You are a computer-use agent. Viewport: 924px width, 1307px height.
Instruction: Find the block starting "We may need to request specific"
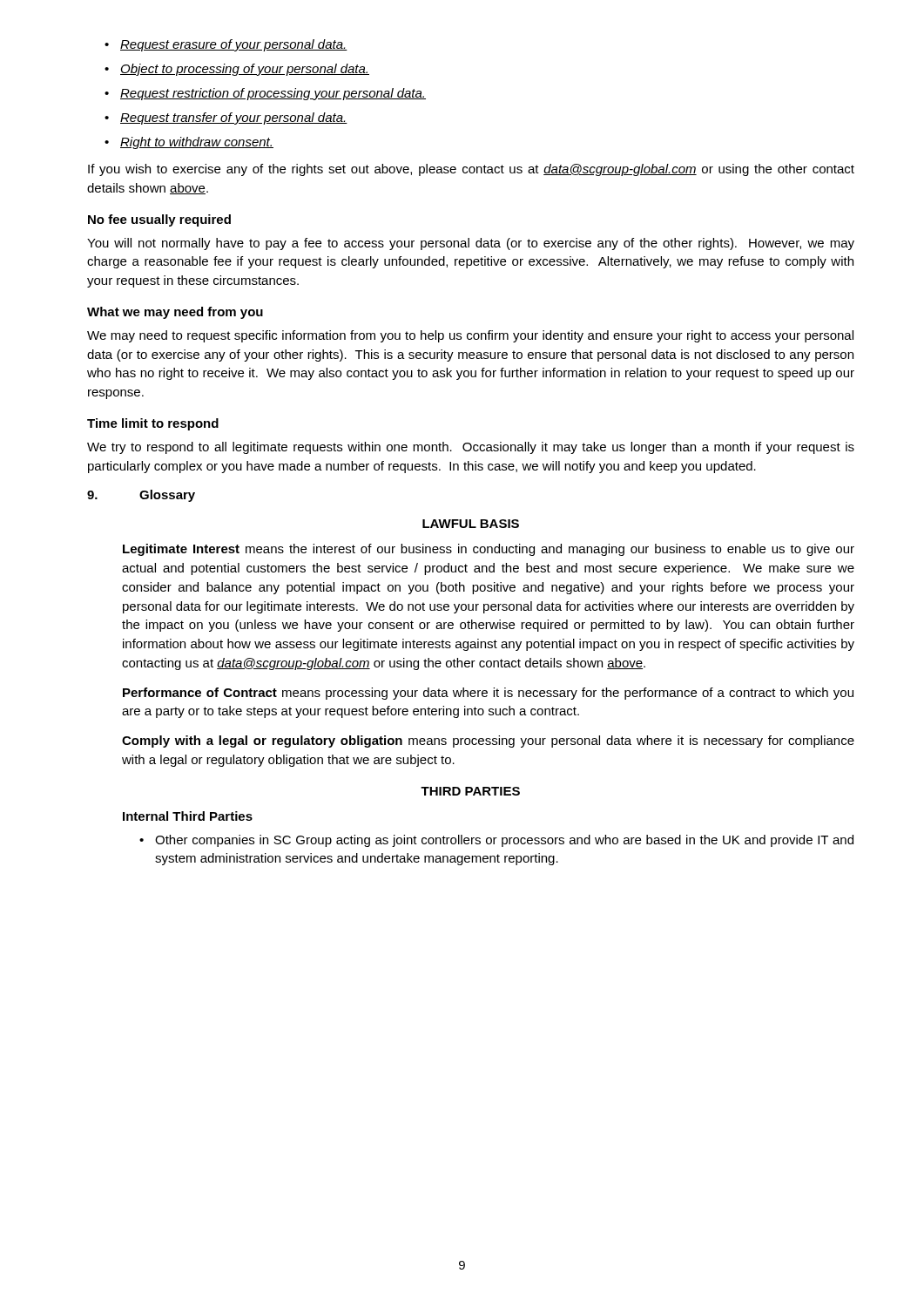coord(471,363)
